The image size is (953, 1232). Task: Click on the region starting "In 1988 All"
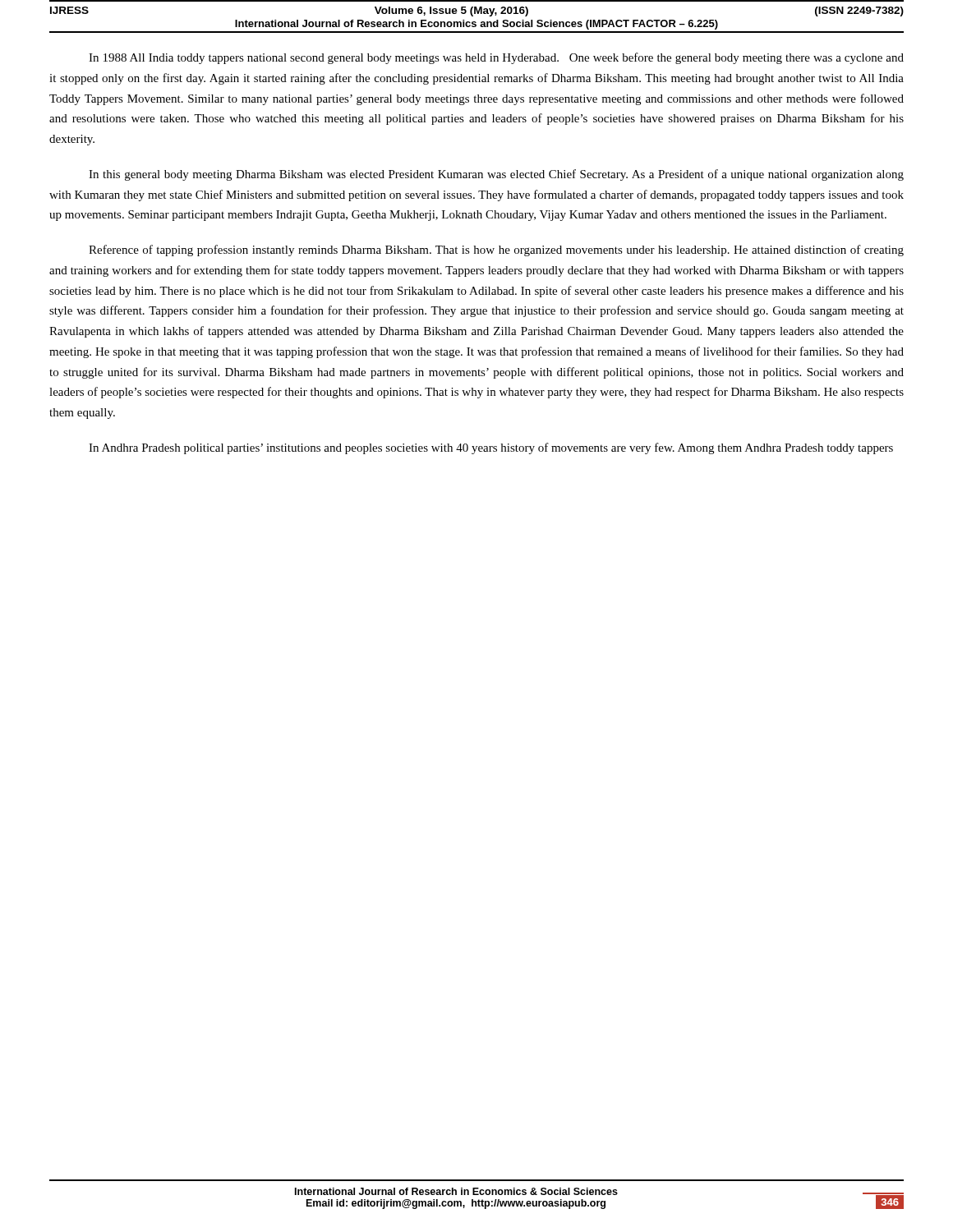point(476,98)
